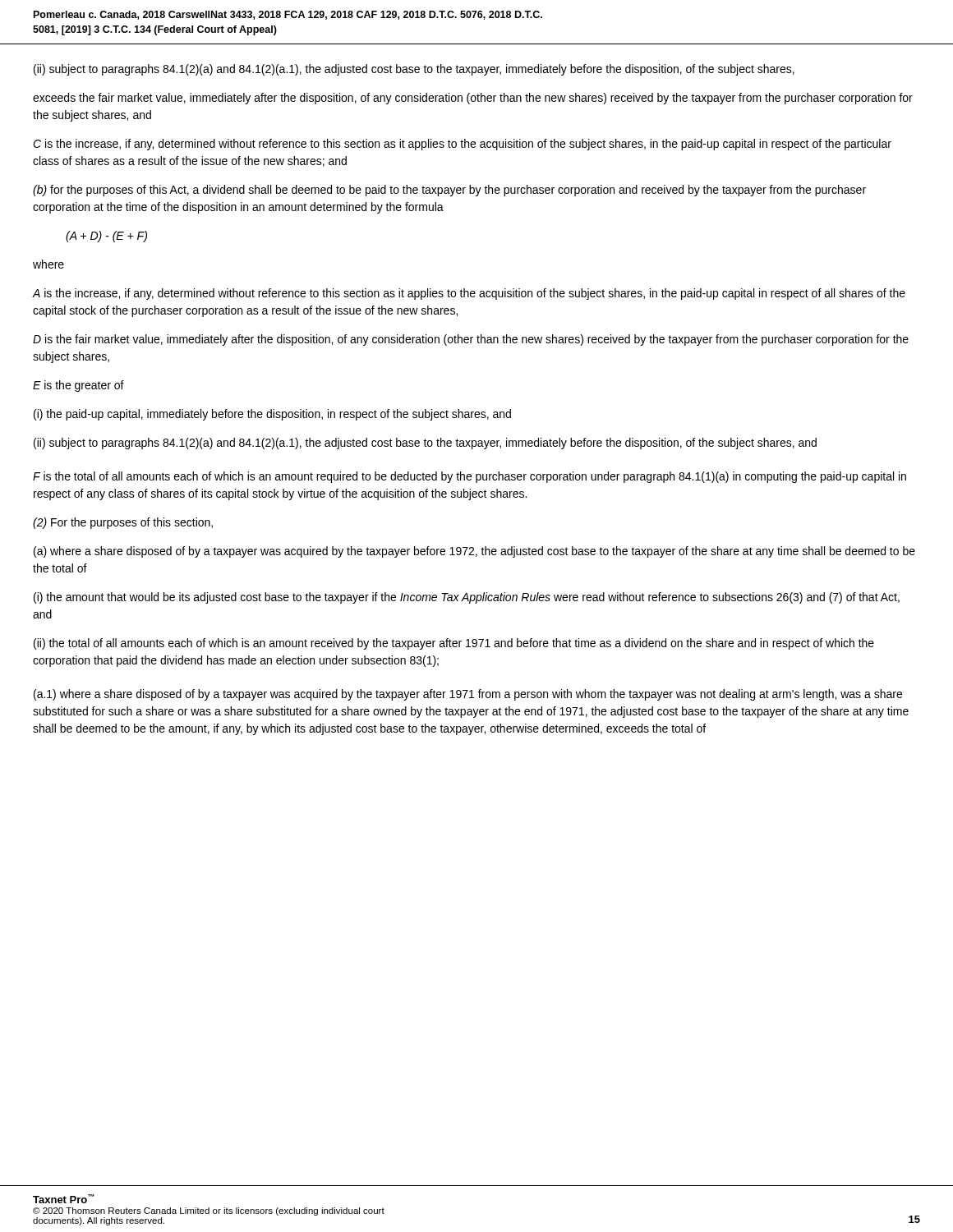Point to the text block starting "(i) the amount that would be its adjusted"
This screenshot has width=953, height=1232.
point(467,606)
